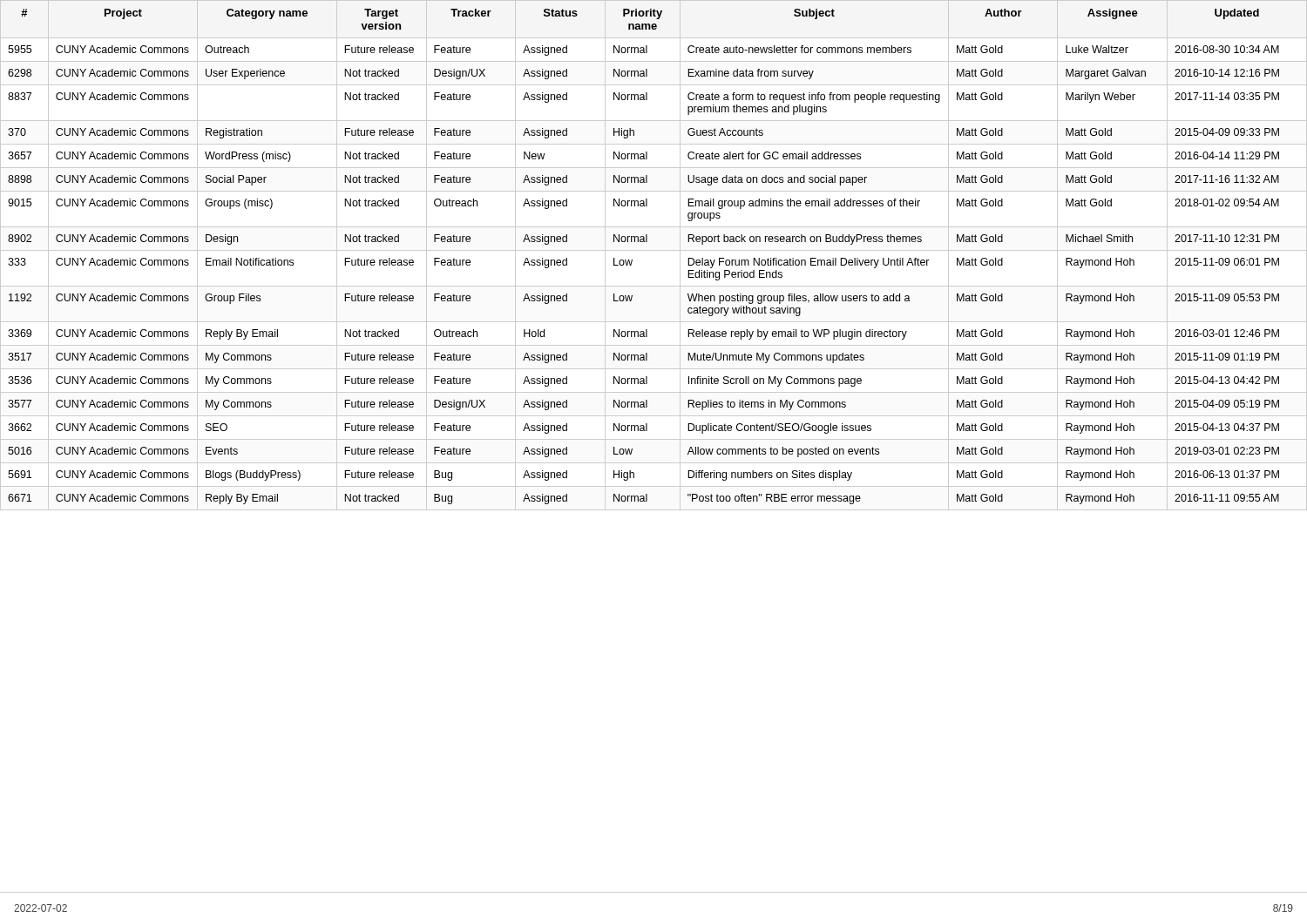Viewport: 1307px width, 924px height.
Task: Find the table that mentions "2015-11-09 05:53 PM"
Action: click(654, 255)
